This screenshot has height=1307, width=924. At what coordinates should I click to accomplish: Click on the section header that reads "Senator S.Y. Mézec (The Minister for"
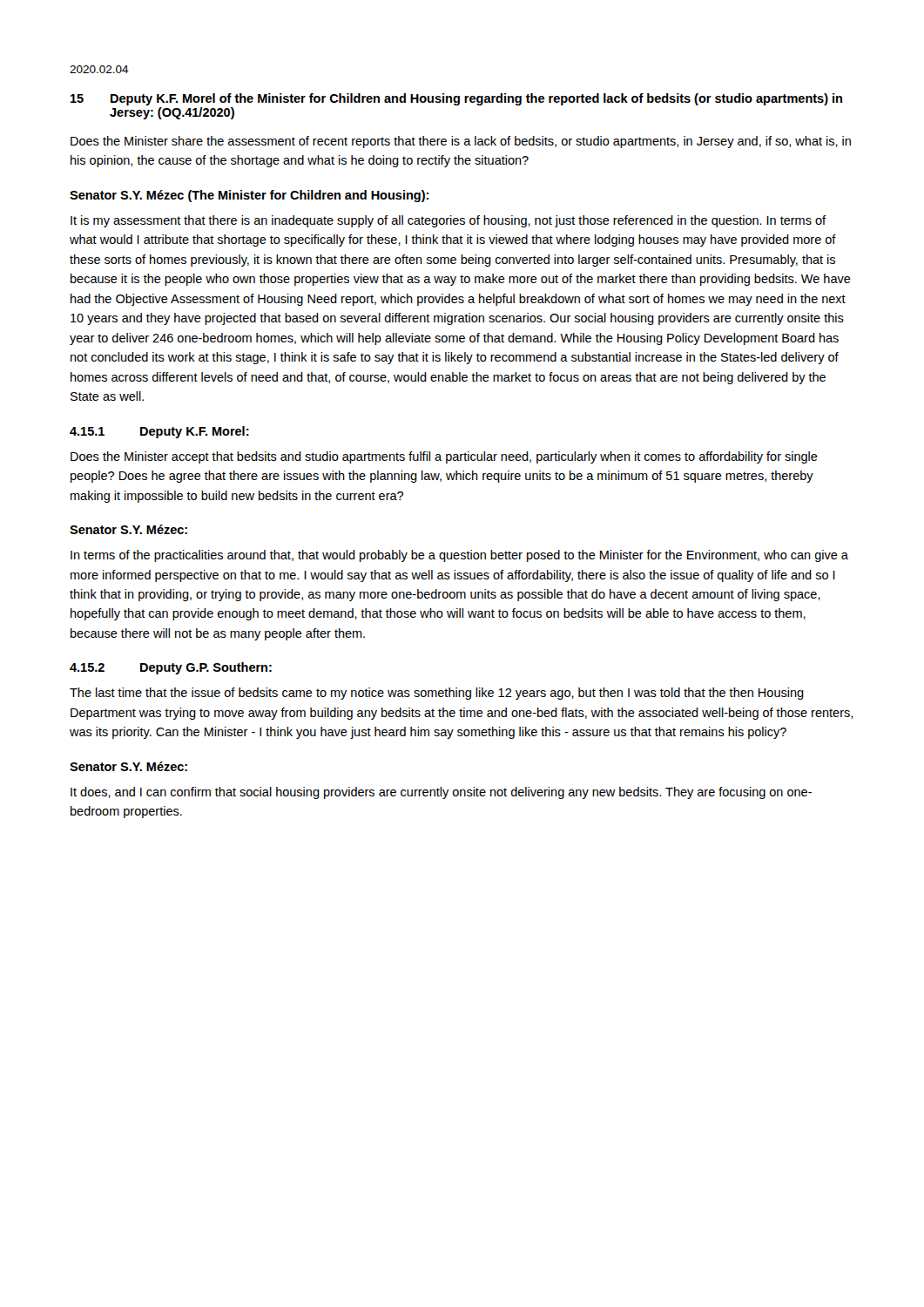coord(250,195)
